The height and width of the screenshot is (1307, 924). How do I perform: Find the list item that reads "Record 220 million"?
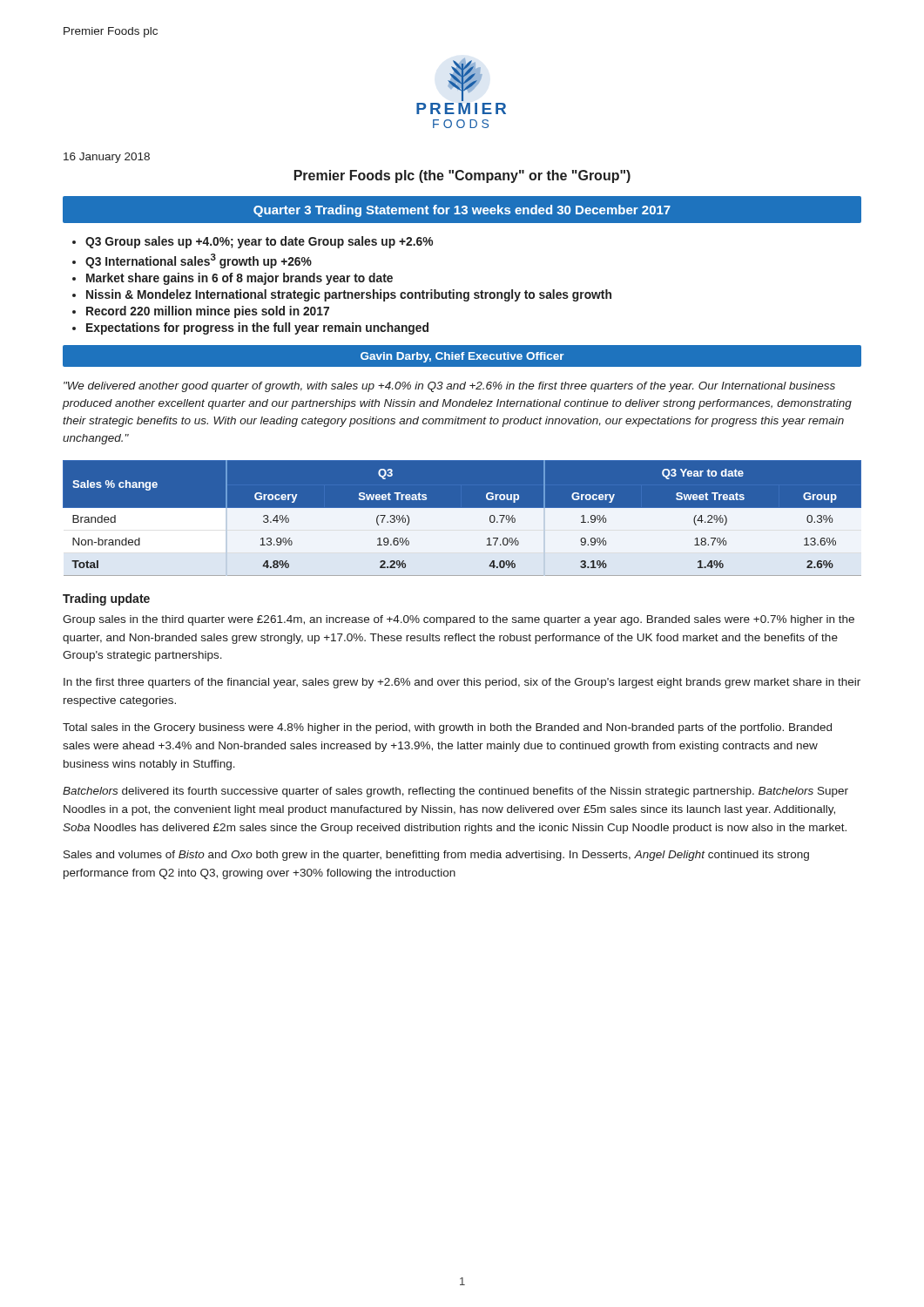[x=208, y=311]
